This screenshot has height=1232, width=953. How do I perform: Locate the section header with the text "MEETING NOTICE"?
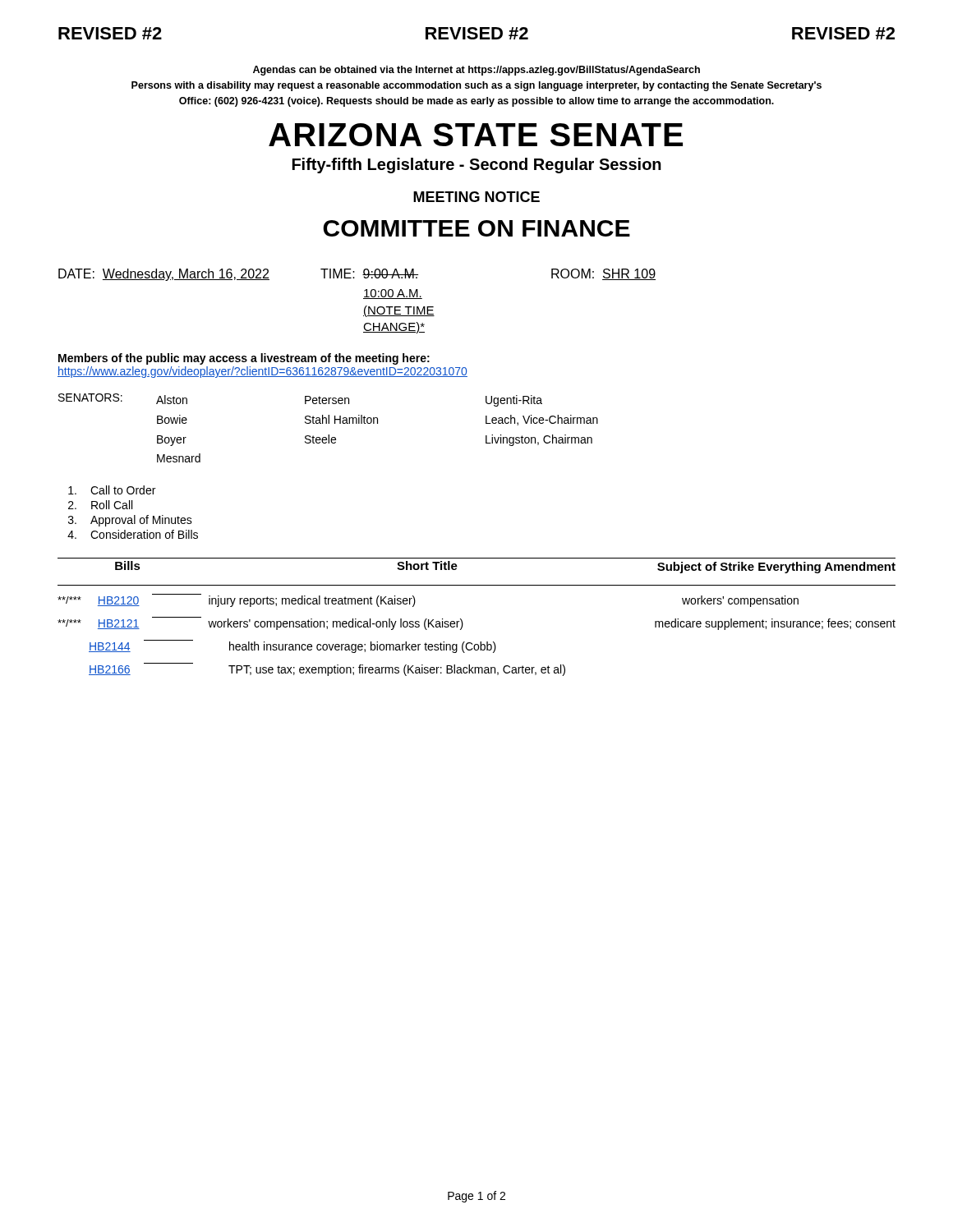pyautogui.click(x=476, y=197)
